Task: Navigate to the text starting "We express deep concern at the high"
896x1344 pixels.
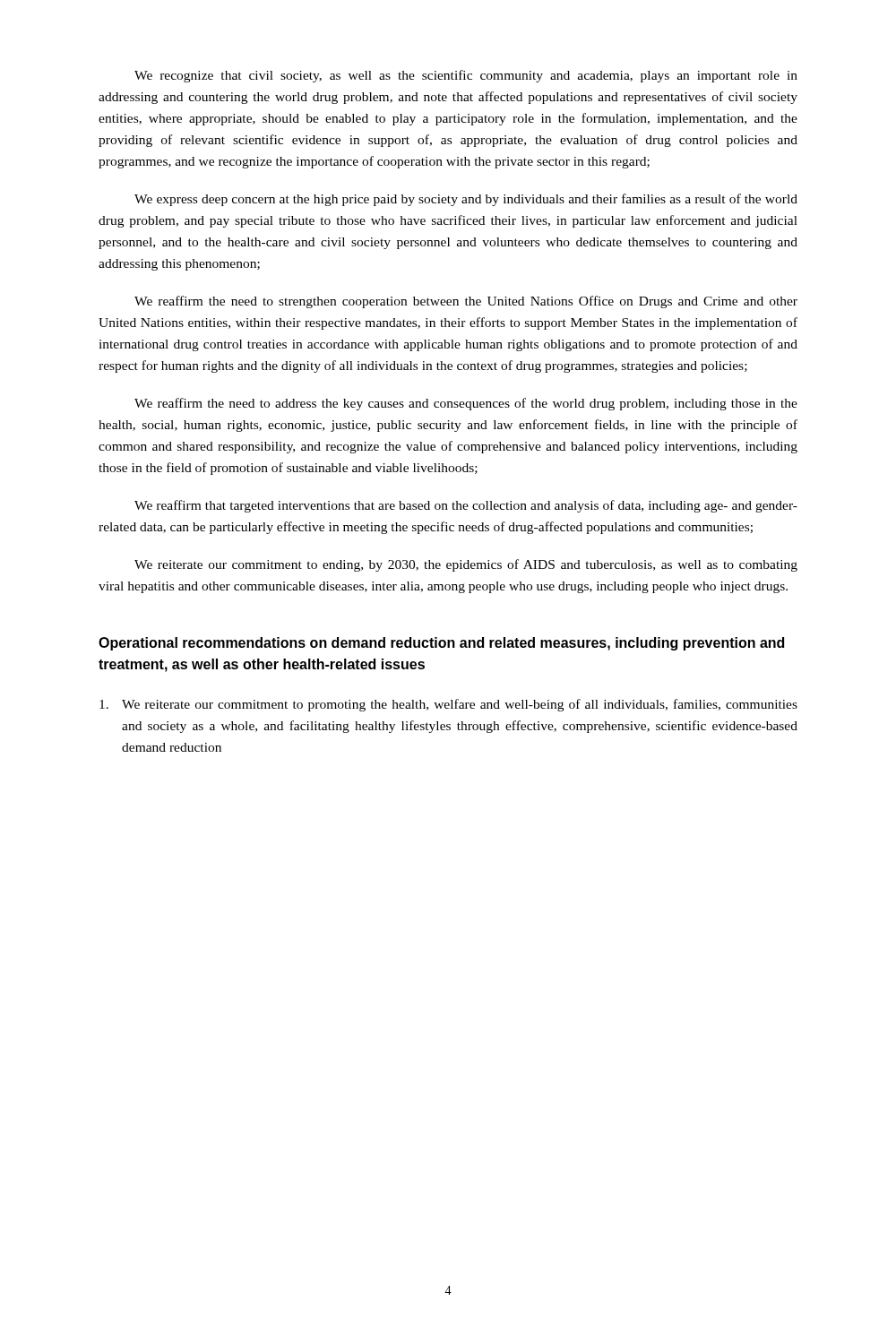Action: 448,231
